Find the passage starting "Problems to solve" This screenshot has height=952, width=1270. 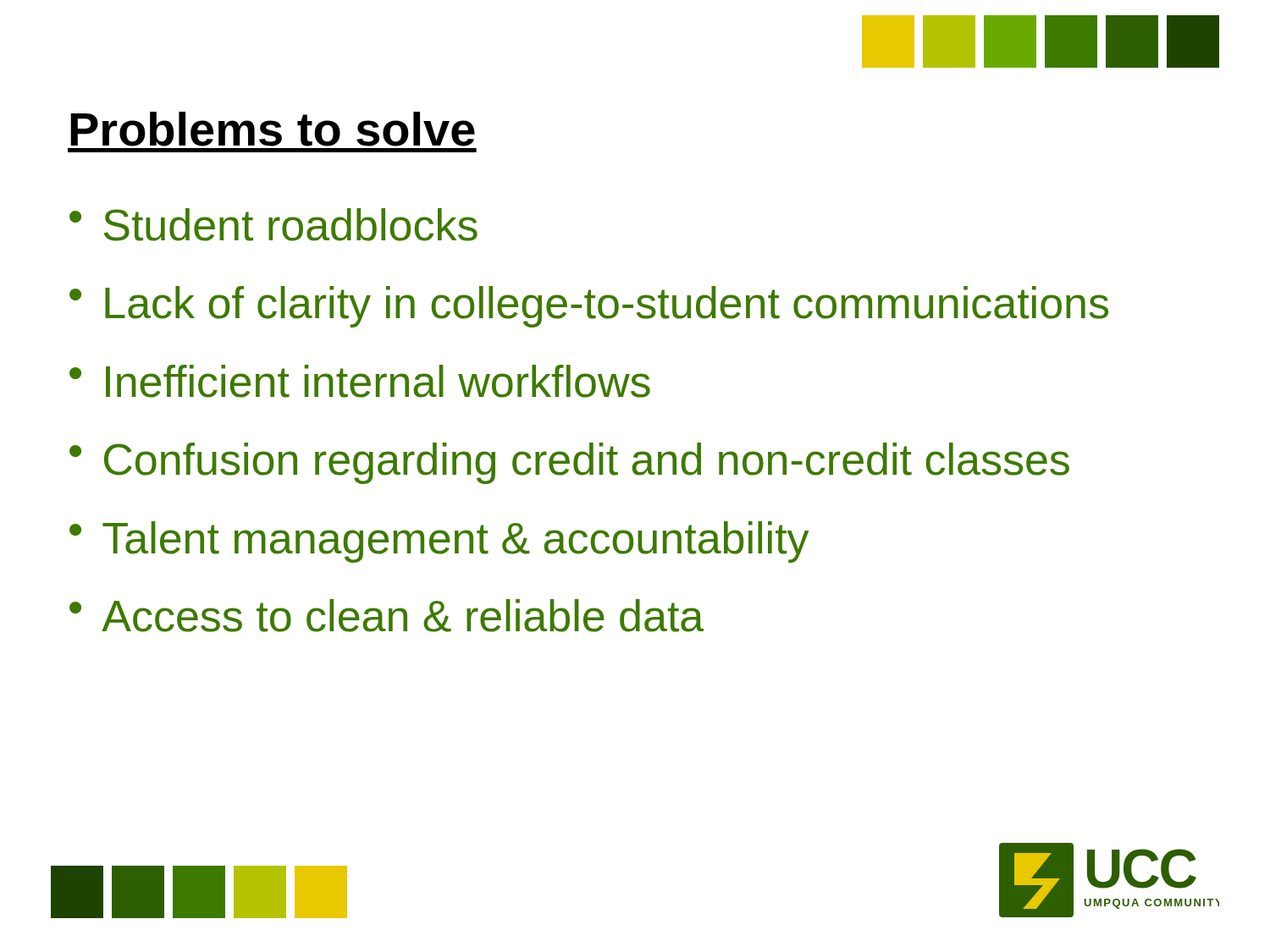(272, 129)
